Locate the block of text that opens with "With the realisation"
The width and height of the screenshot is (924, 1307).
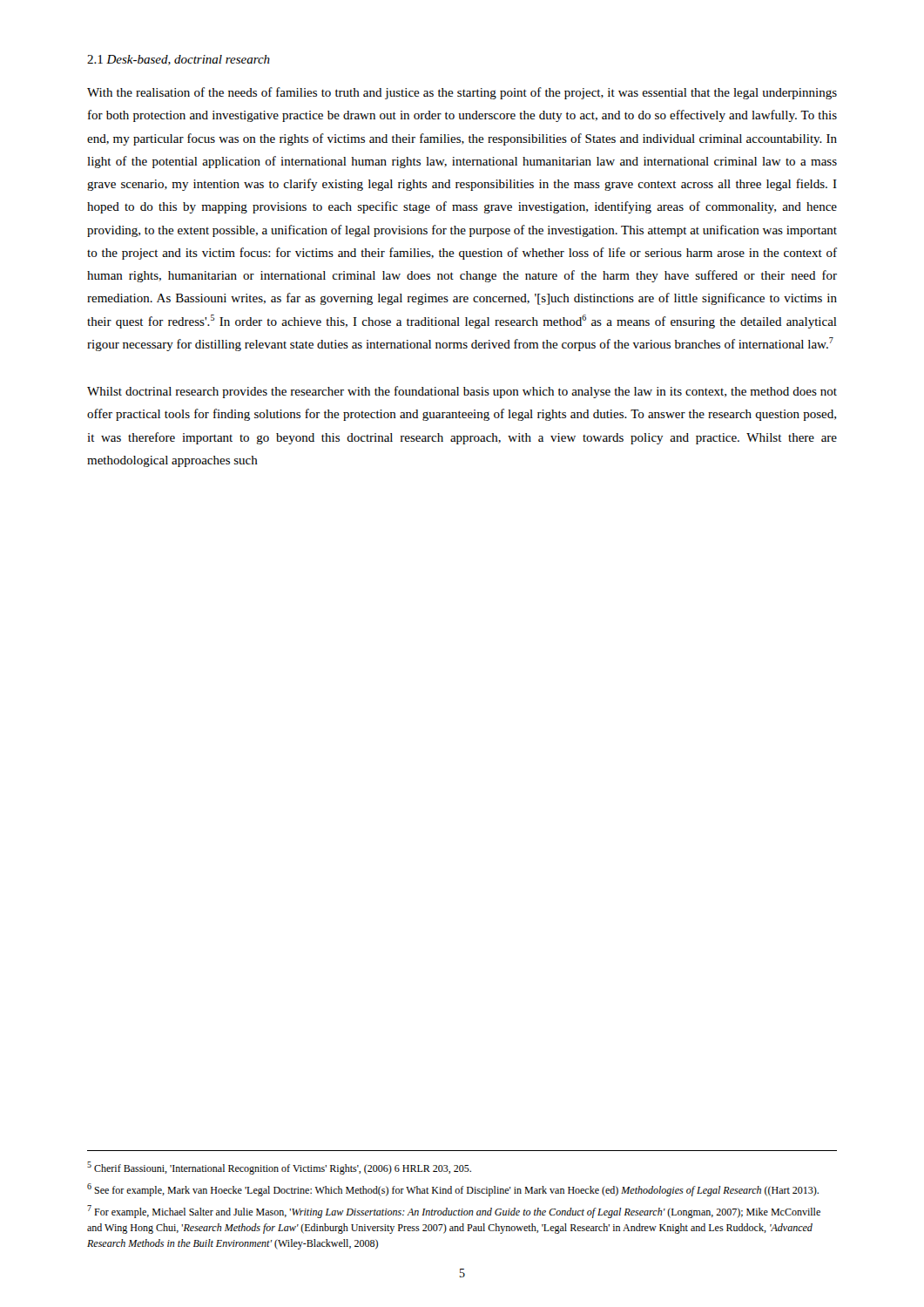[x=462, y=218]
